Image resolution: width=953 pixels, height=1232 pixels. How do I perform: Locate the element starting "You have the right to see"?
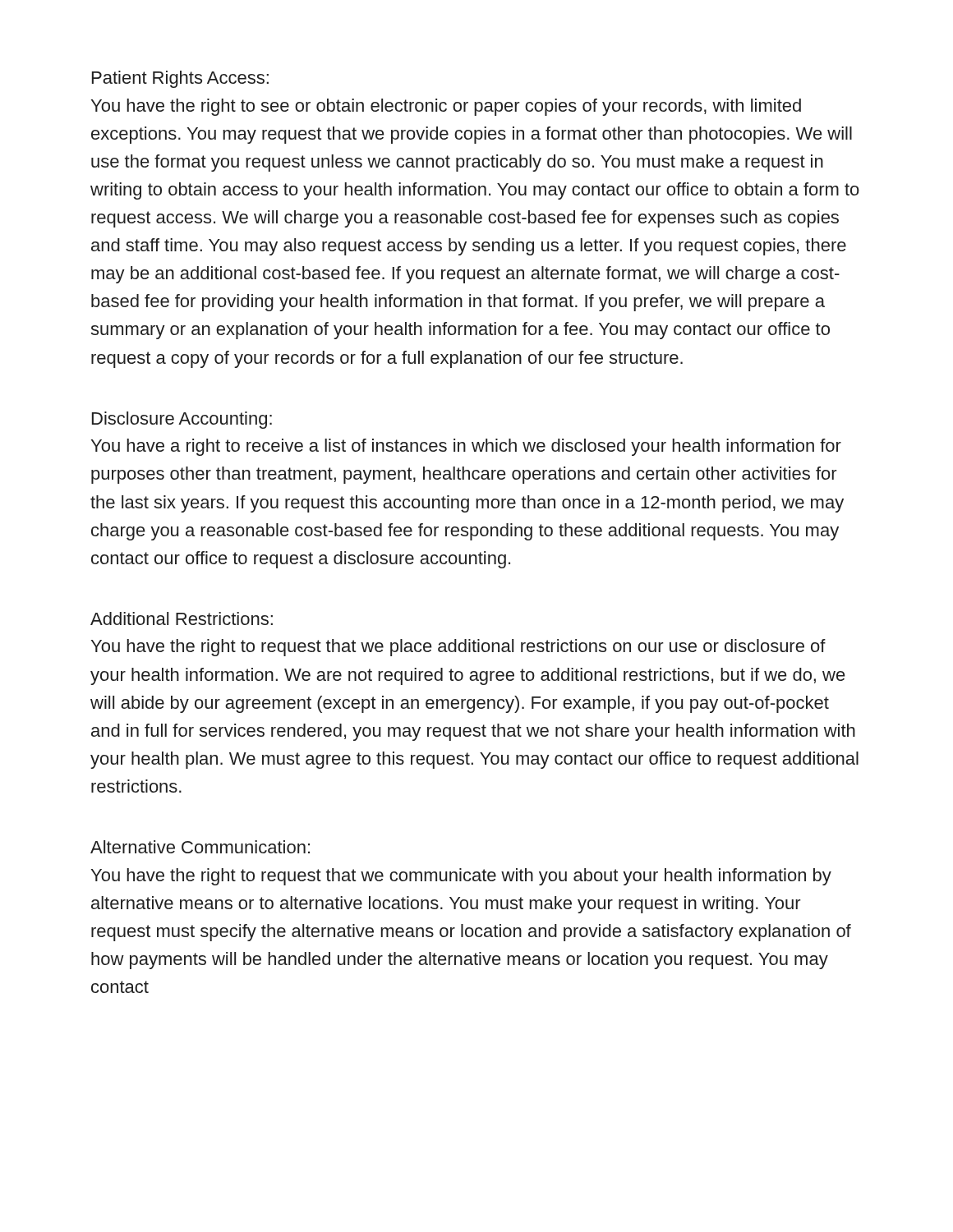tap(475, 231)
